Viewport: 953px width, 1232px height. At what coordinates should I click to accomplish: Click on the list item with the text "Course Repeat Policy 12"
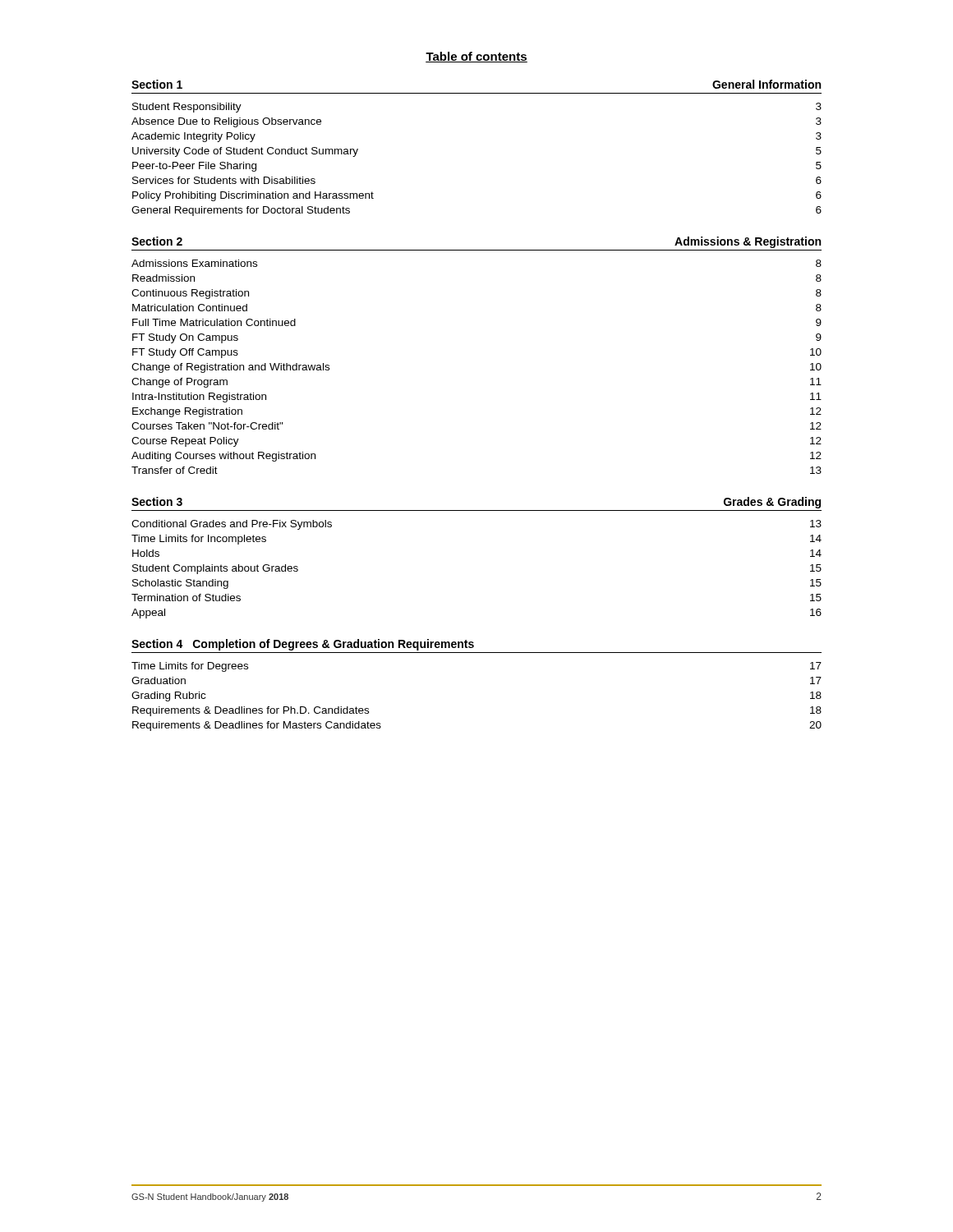(x=181, y=441)
